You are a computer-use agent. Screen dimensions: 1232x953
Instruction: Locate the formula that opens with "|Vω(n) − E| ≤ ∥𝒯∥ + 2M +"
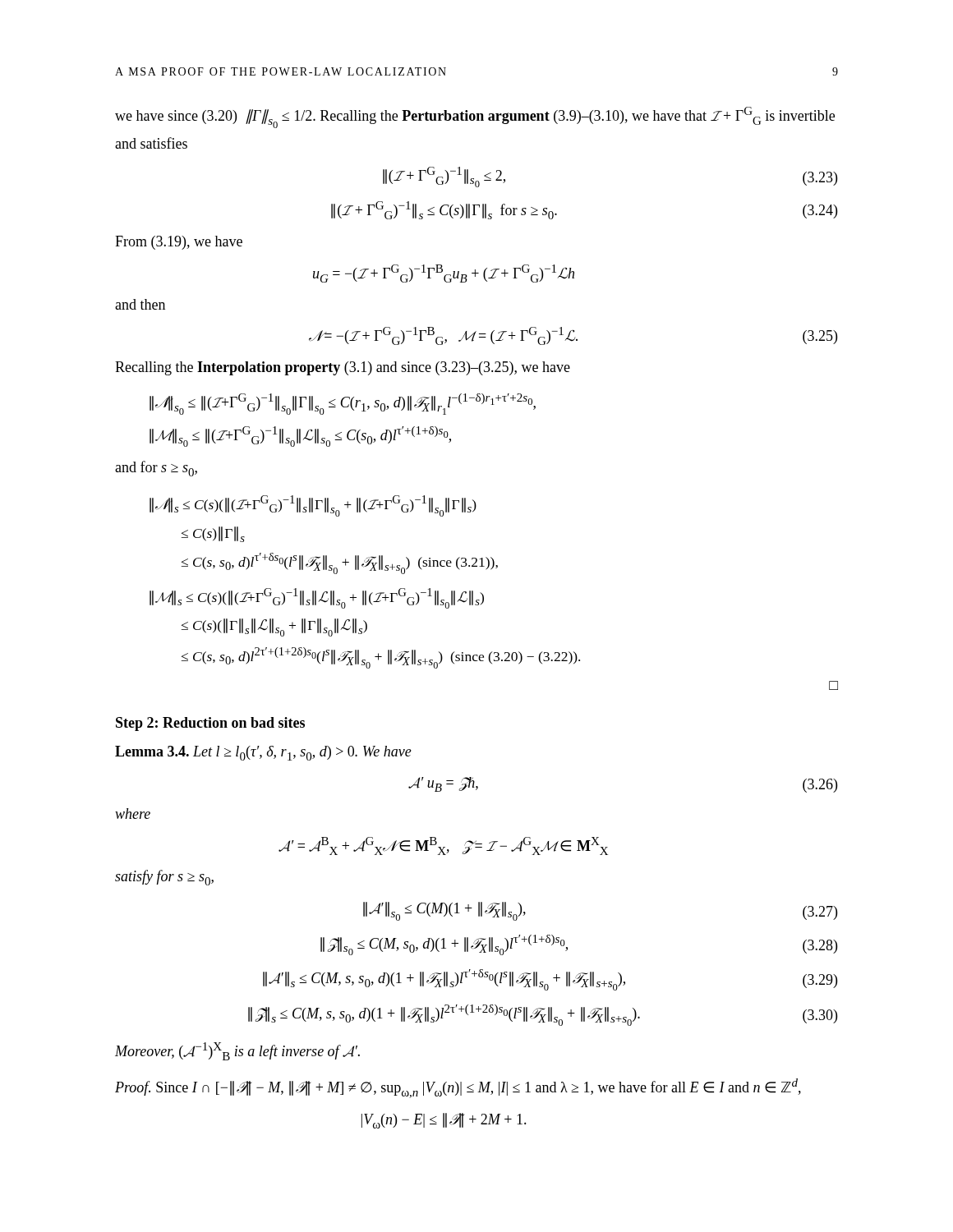(476, 1121)
